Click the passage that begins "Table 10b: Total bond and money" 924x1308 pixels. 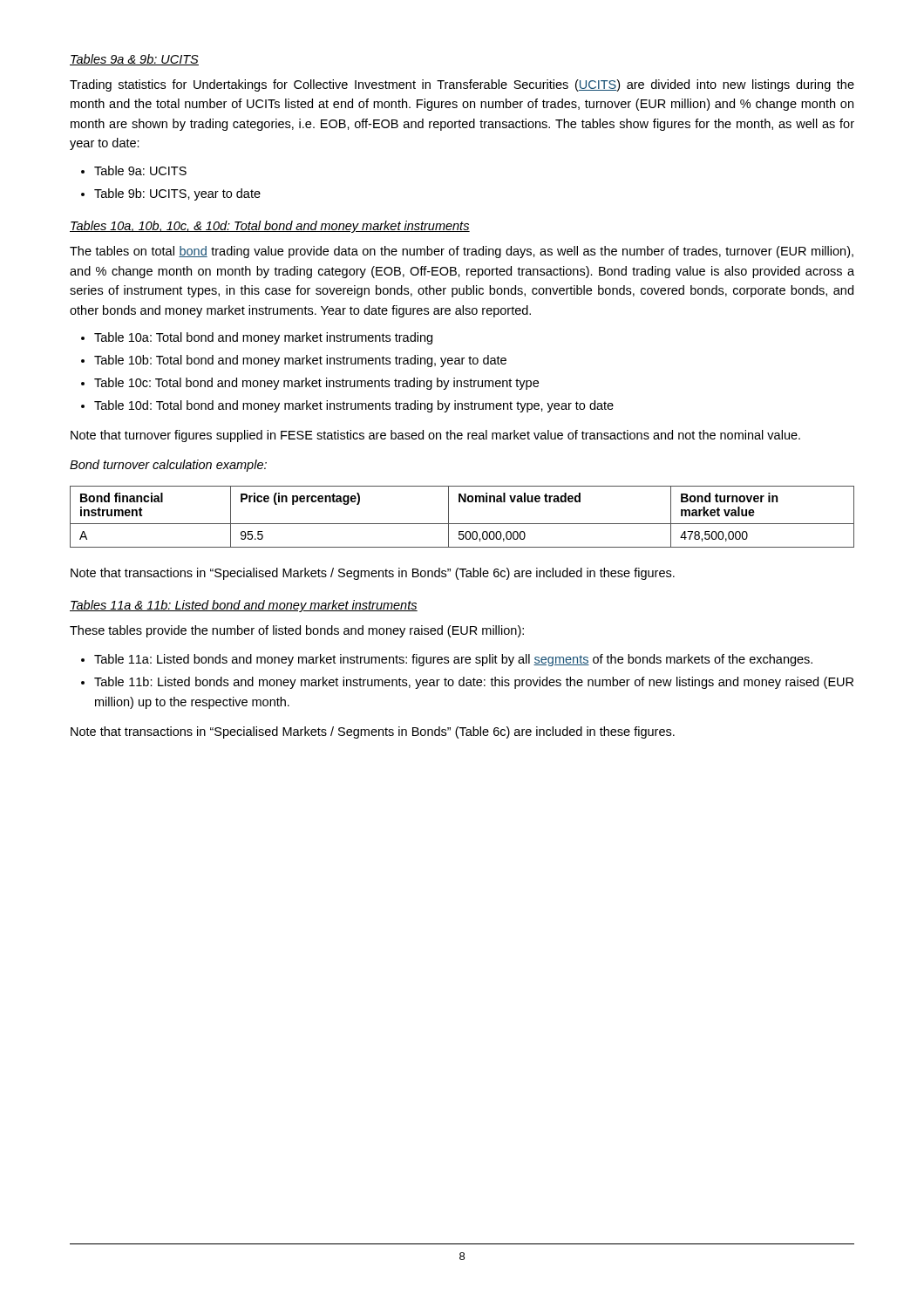pos(301,360)
